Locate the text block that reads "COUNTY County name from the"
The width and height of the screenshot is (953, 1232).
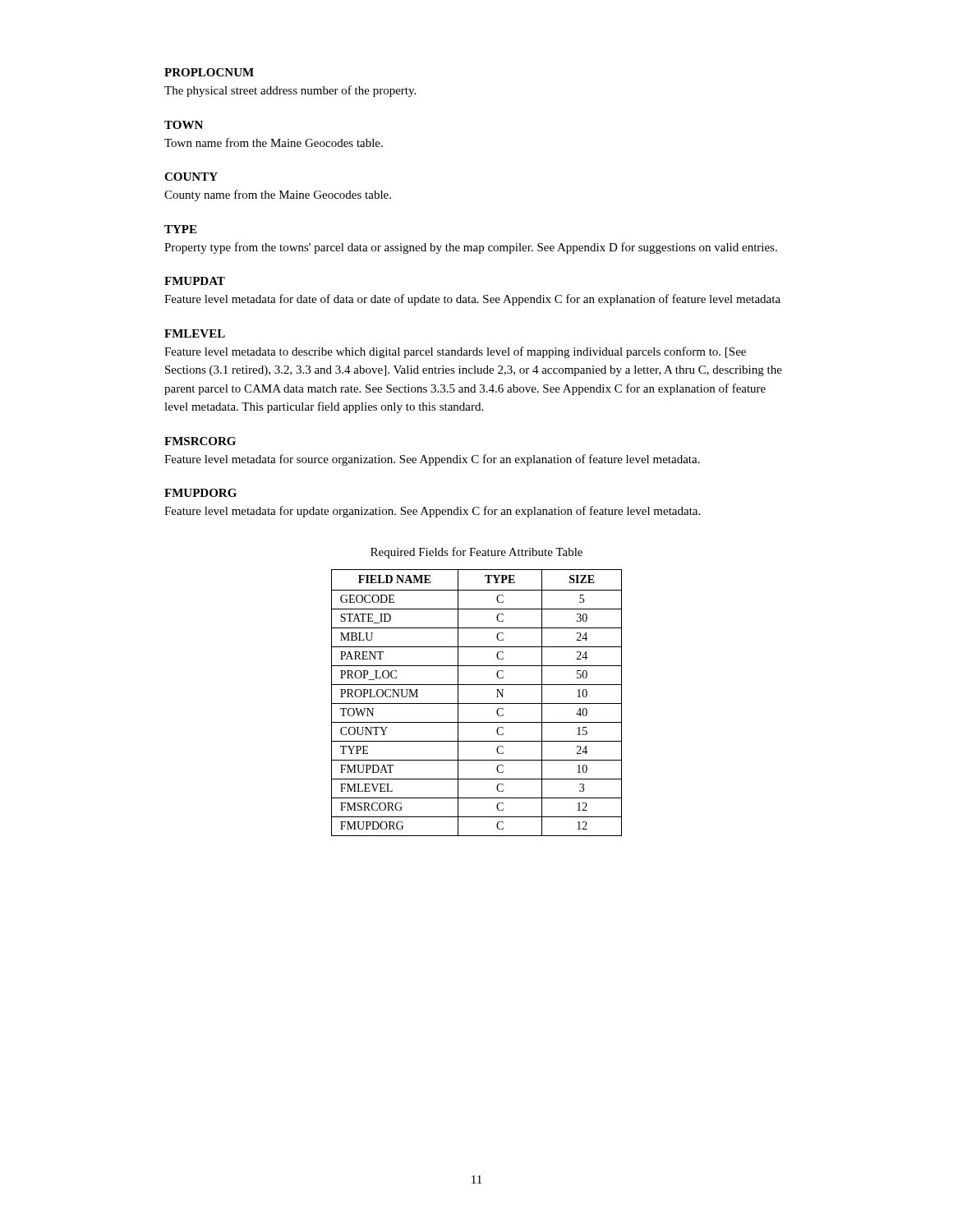point(191,177)
